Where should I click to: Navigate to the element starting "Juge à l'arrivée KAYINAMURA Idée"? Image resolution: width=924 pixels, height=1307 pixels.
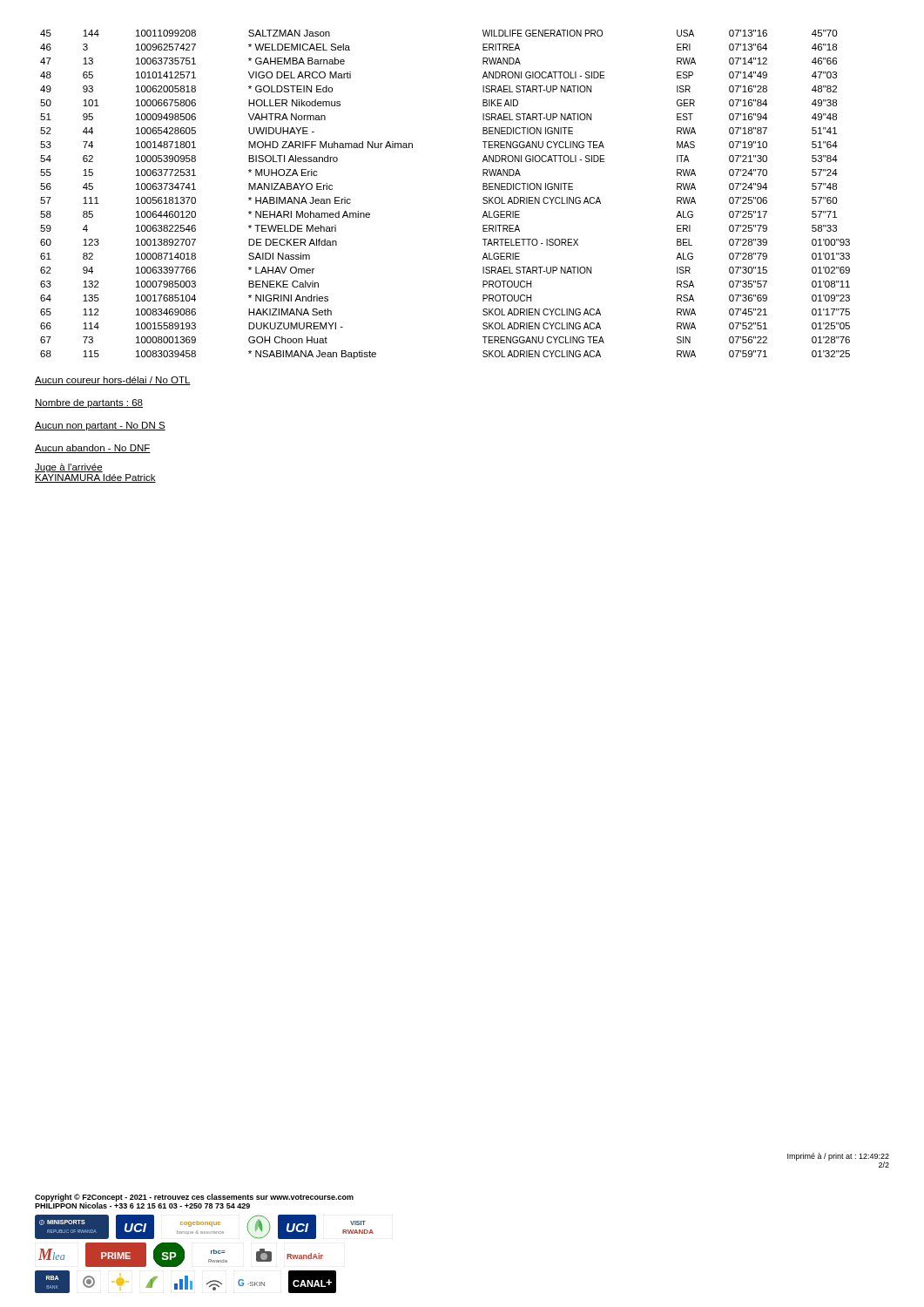(95, 472)
